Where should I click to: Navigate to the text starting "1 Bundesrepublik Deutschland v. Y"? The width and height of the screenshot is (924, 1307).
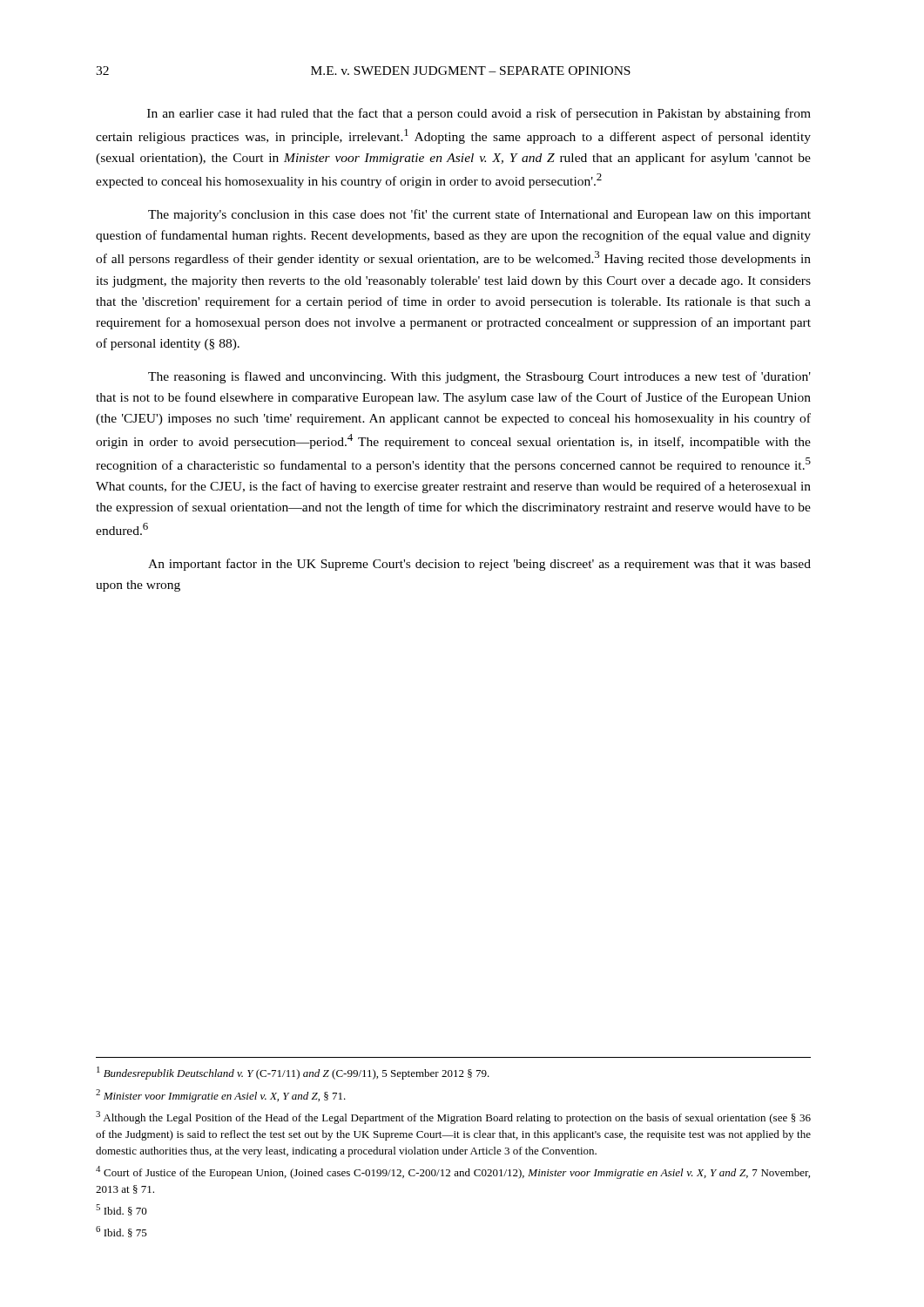(x=293, y=1072)
